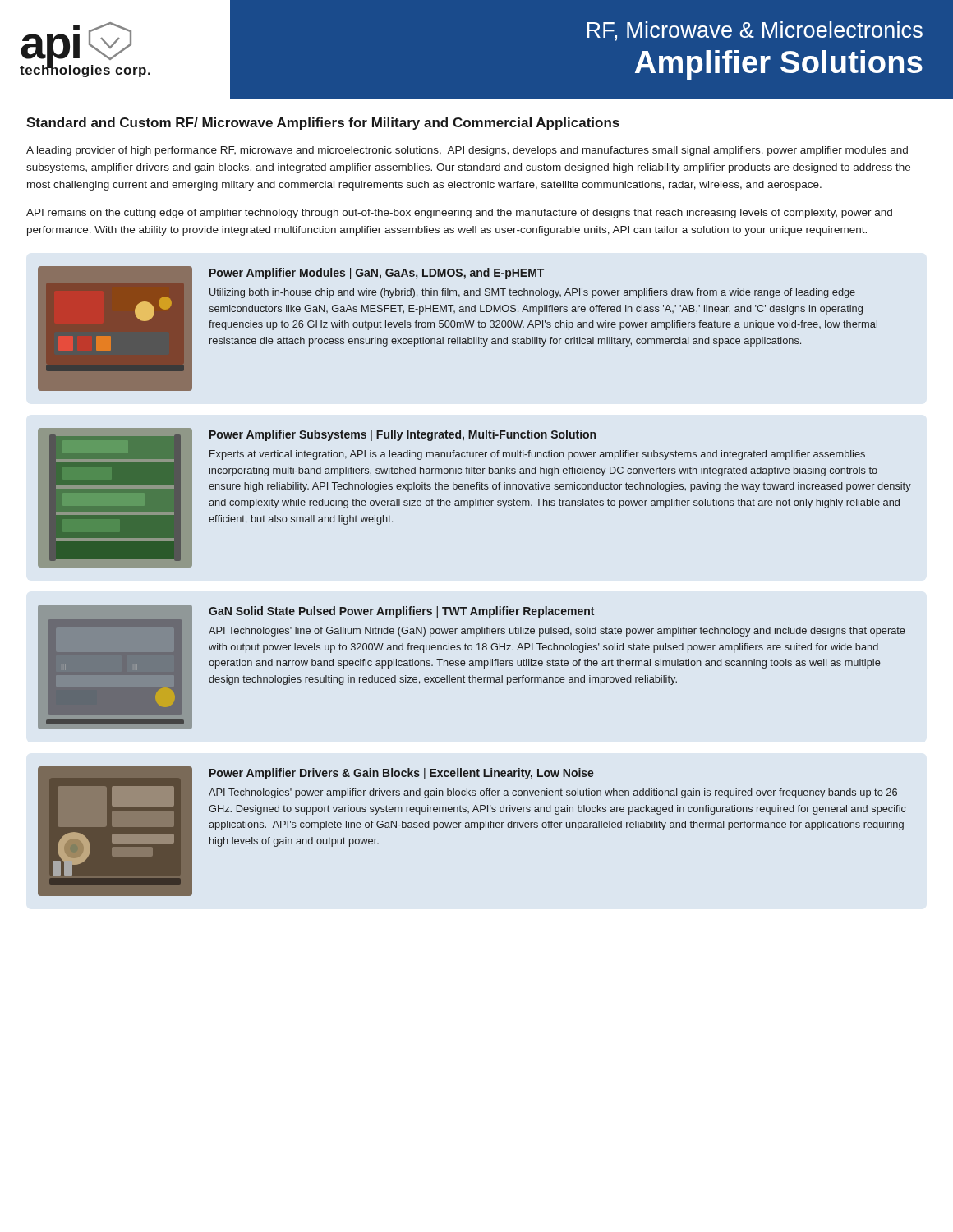Locate the passage starting "Standard and Custom RF/ Microwave"
The image size is (953, 1232).
pyautogui.click(x=323, y=123)
